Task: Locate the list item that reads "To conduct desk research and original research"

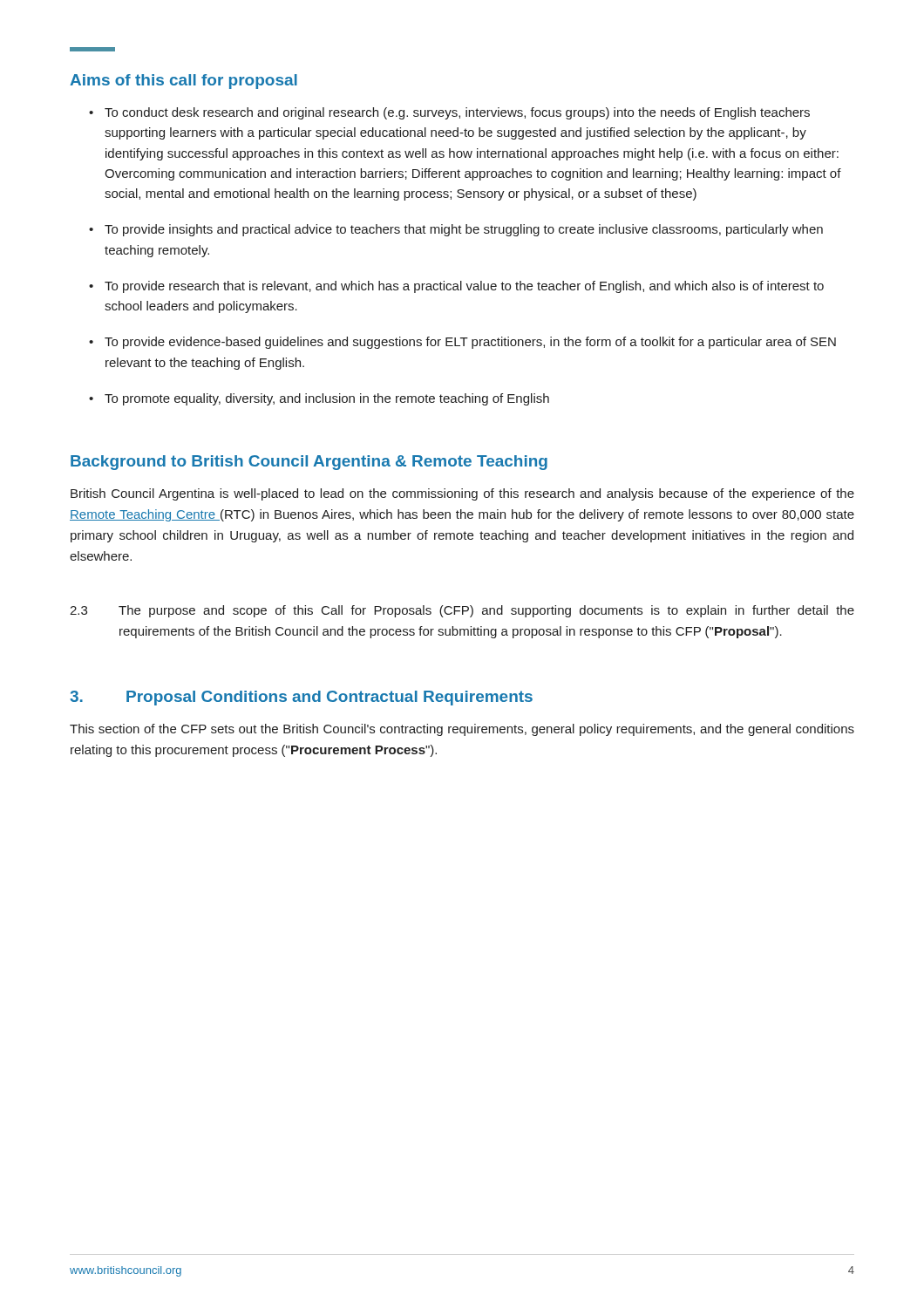Action: [473, 153]
